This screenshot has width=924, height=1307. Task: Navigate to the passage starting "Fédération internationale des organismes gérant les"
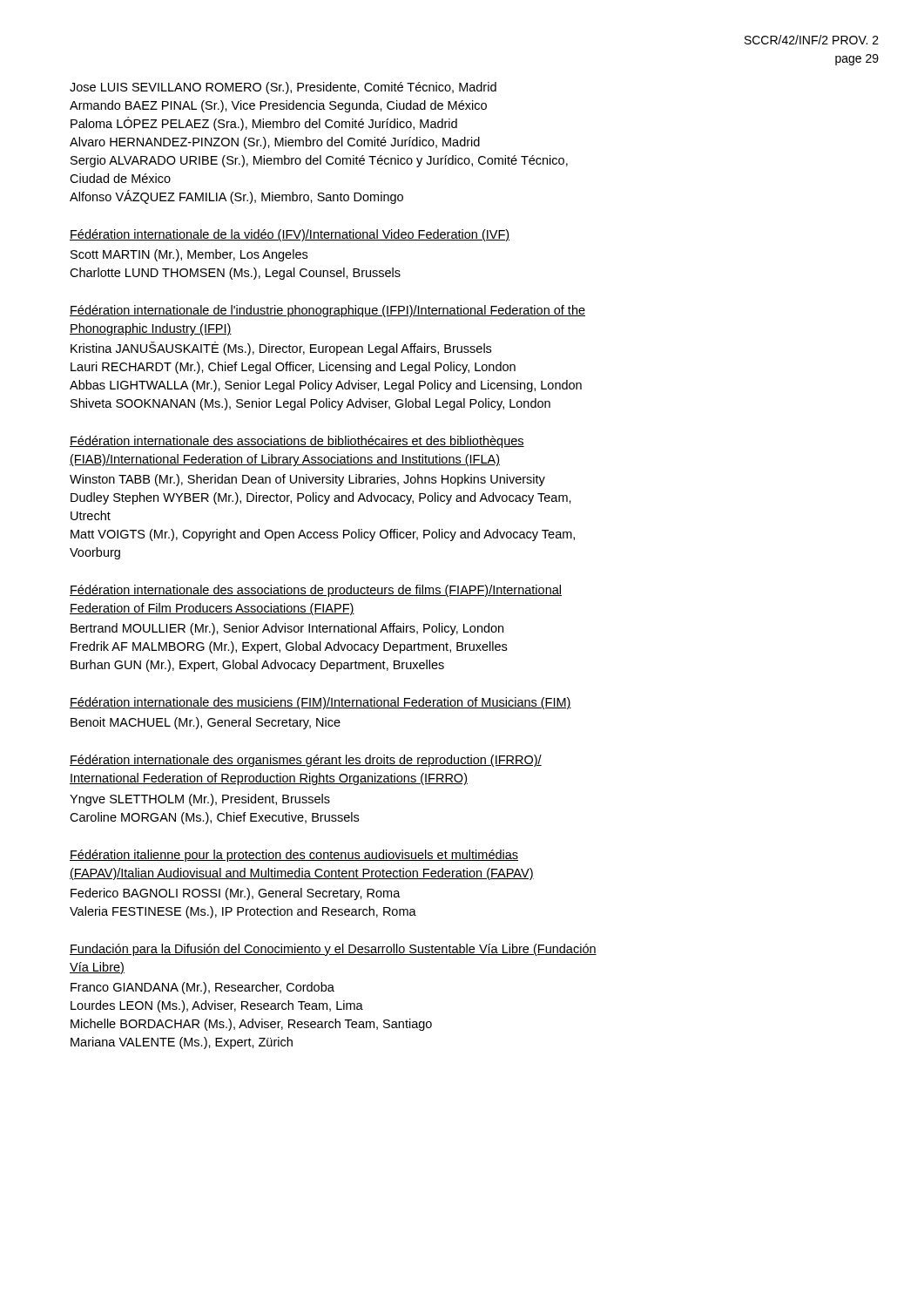(x=462, y=789)
